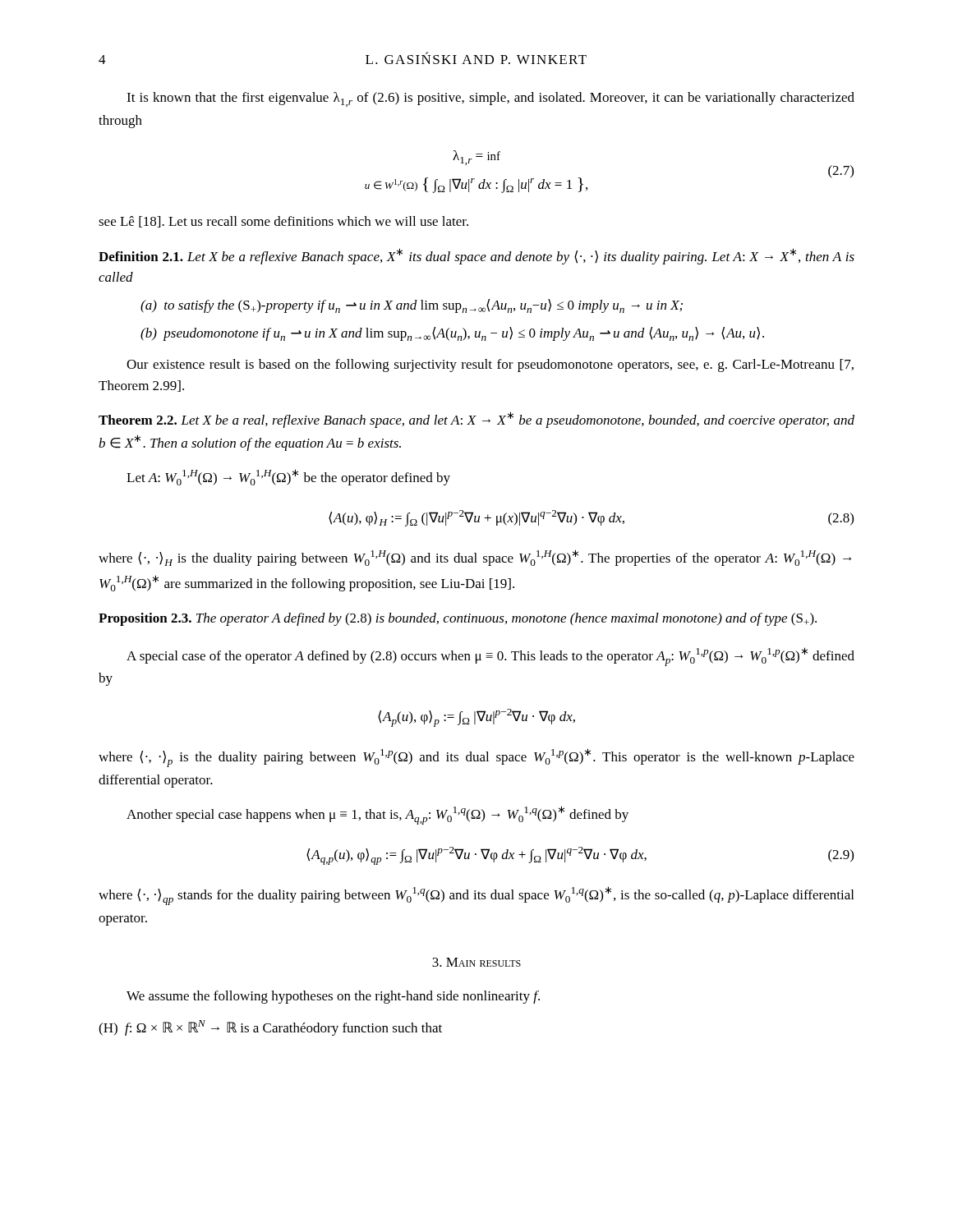The image size is (953, 1232).
Task: Locate the formula that says "⟨A(u), φ⟩H := ∫Ω (|∇u|p−2∇u + μ(x)|∇u|q−2∇u) ·"
Action: tap(591, 518)
